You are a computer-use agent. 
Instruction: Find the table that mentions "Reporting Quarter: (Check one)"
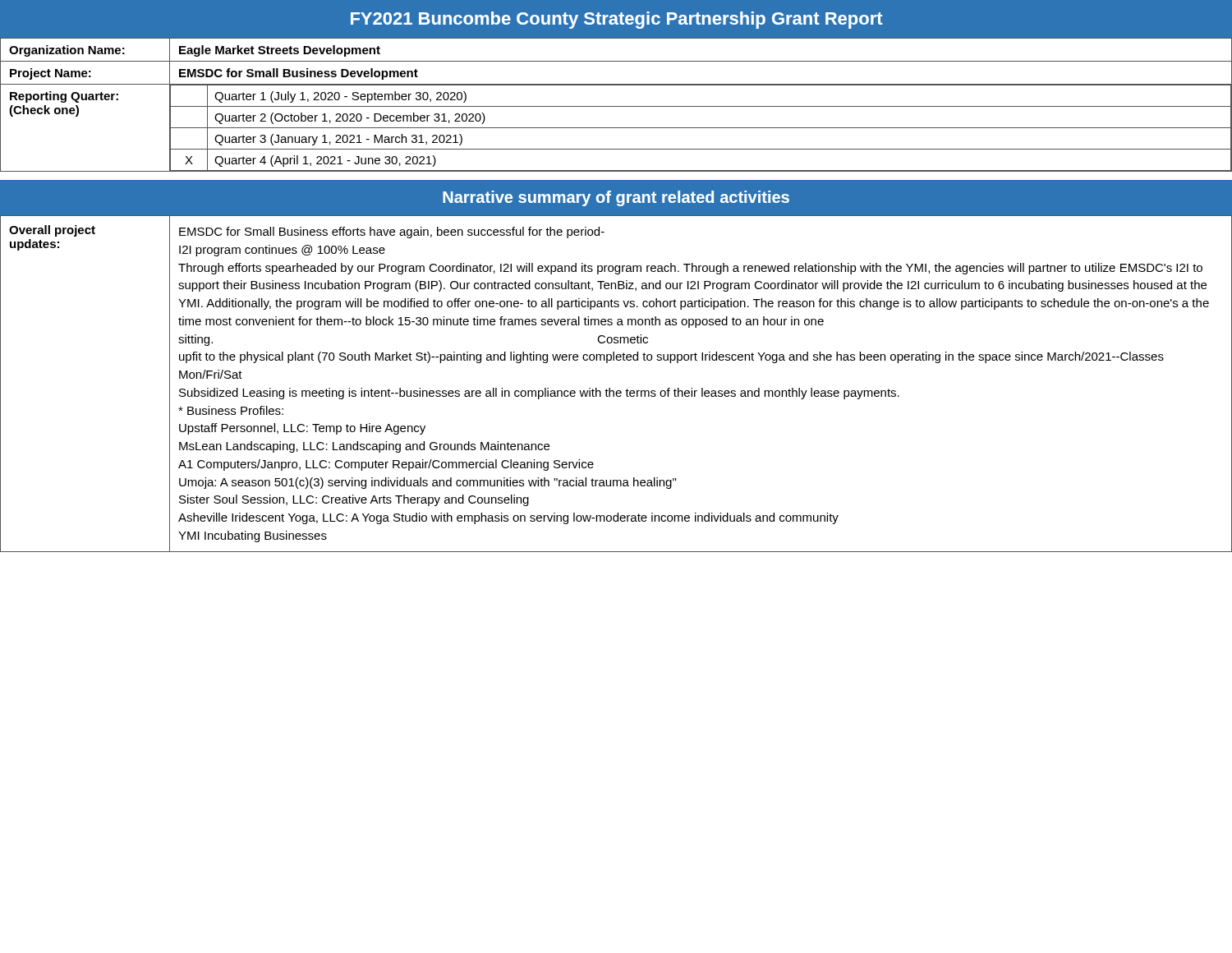pos(616,105)
